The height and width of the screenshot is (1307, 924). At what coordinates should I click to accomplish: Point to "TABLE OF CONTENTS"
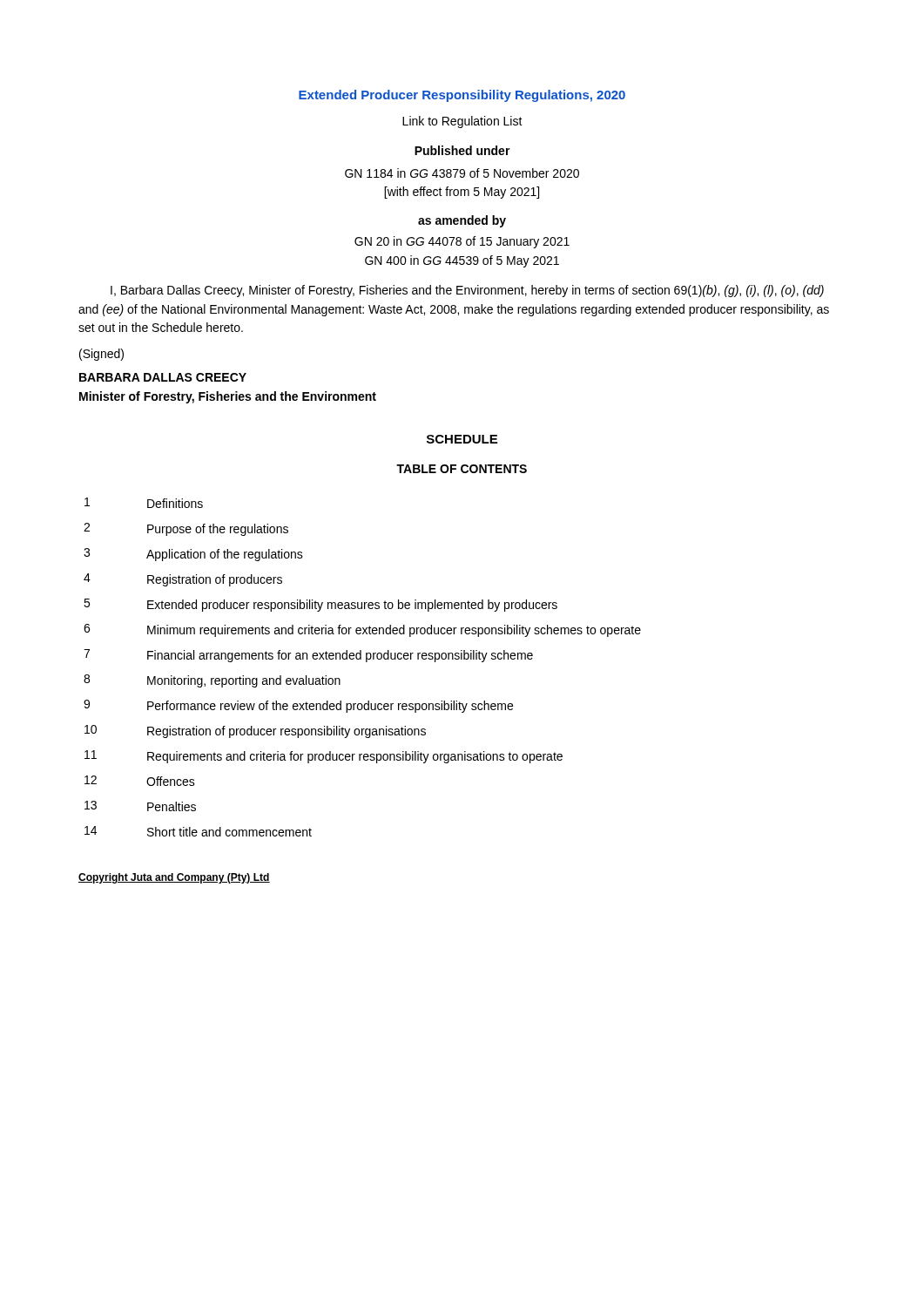click(462, 469)
